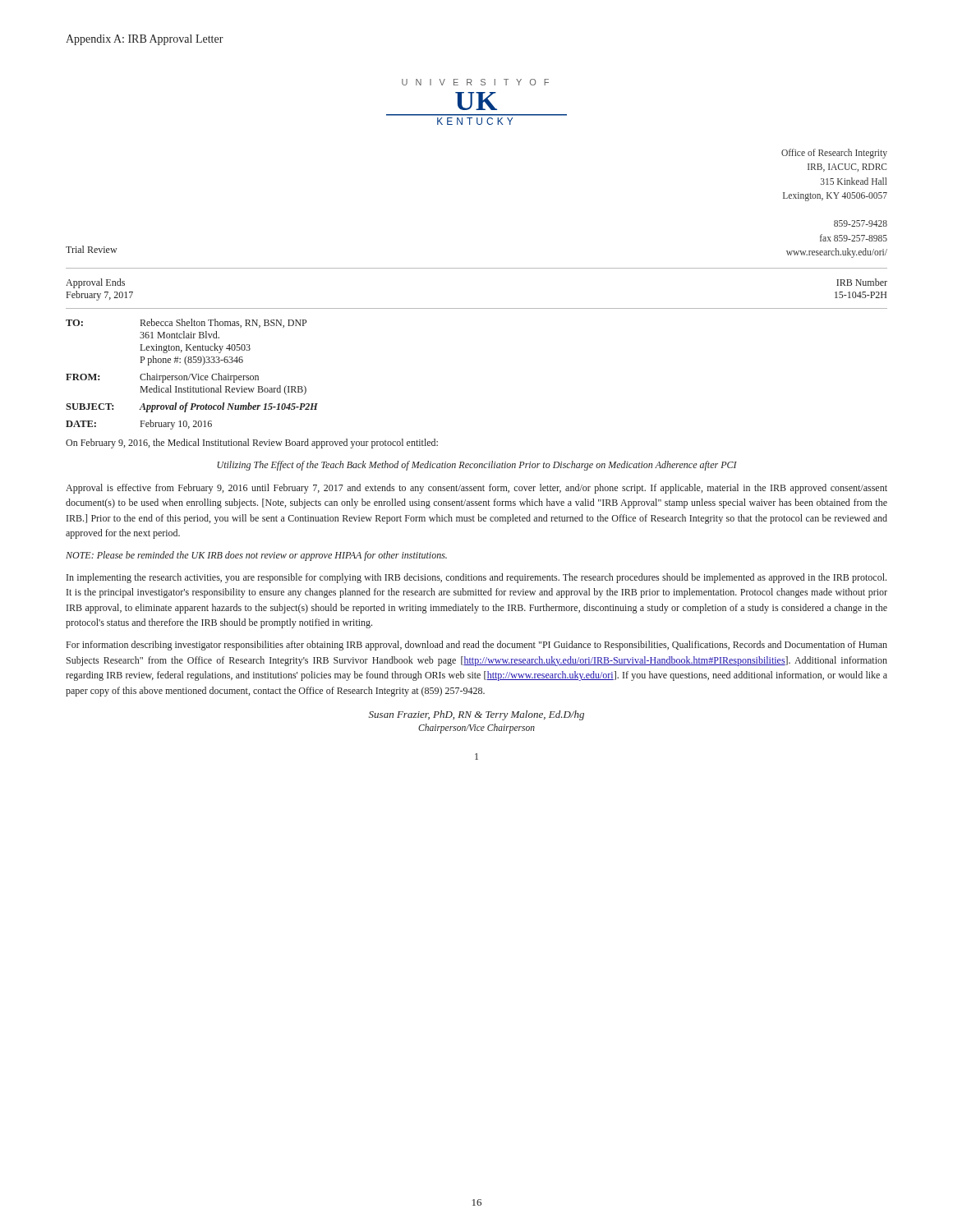Viewport: 953px width, 1232px height.
Task: Navigate to the text block starting "In implementing the research activities, you are responsible"
Action: tap(476, 600)
